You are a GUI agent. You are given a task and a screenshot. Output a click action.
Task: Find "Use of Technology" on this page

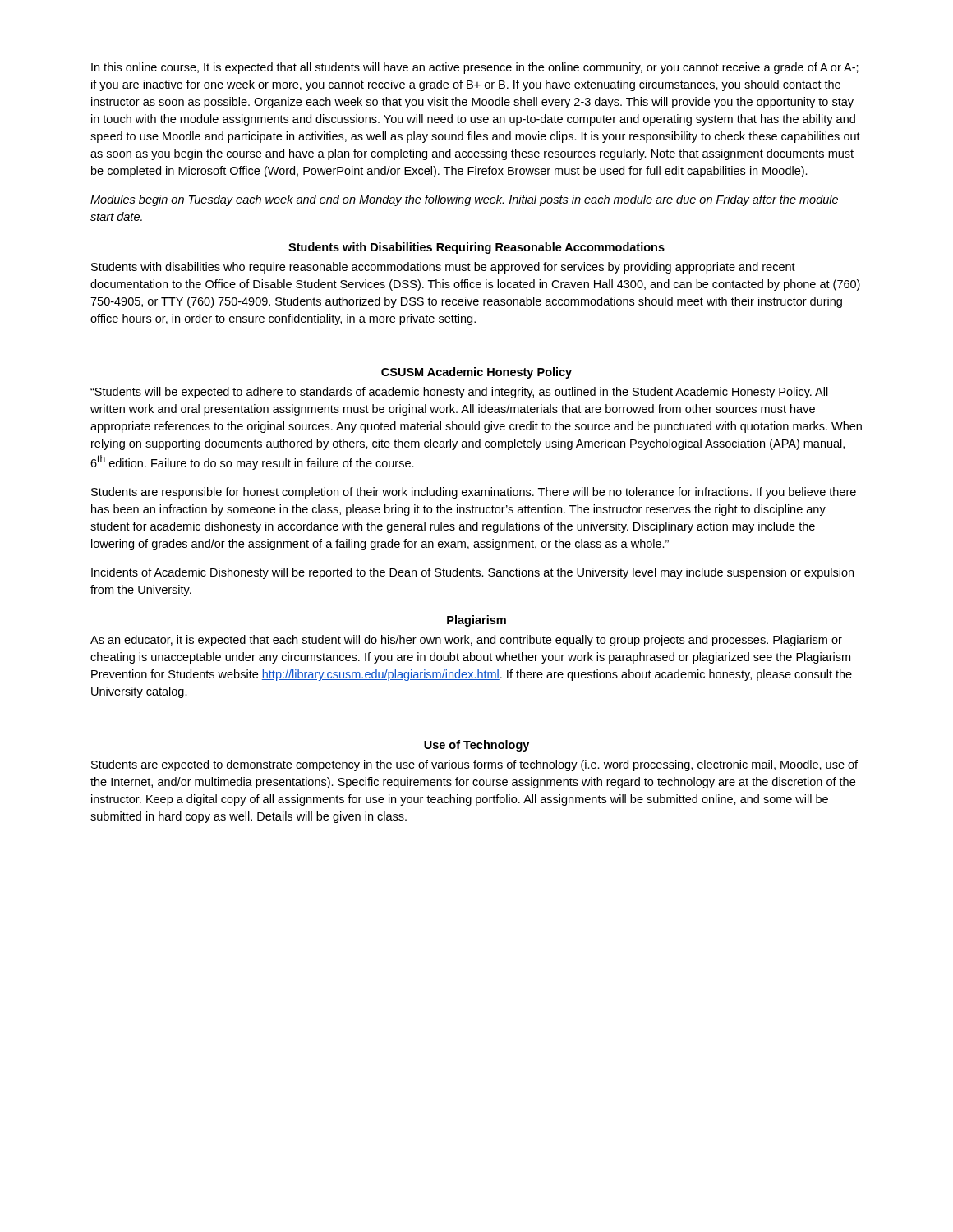pyautogui.click(x=476, y=745)
